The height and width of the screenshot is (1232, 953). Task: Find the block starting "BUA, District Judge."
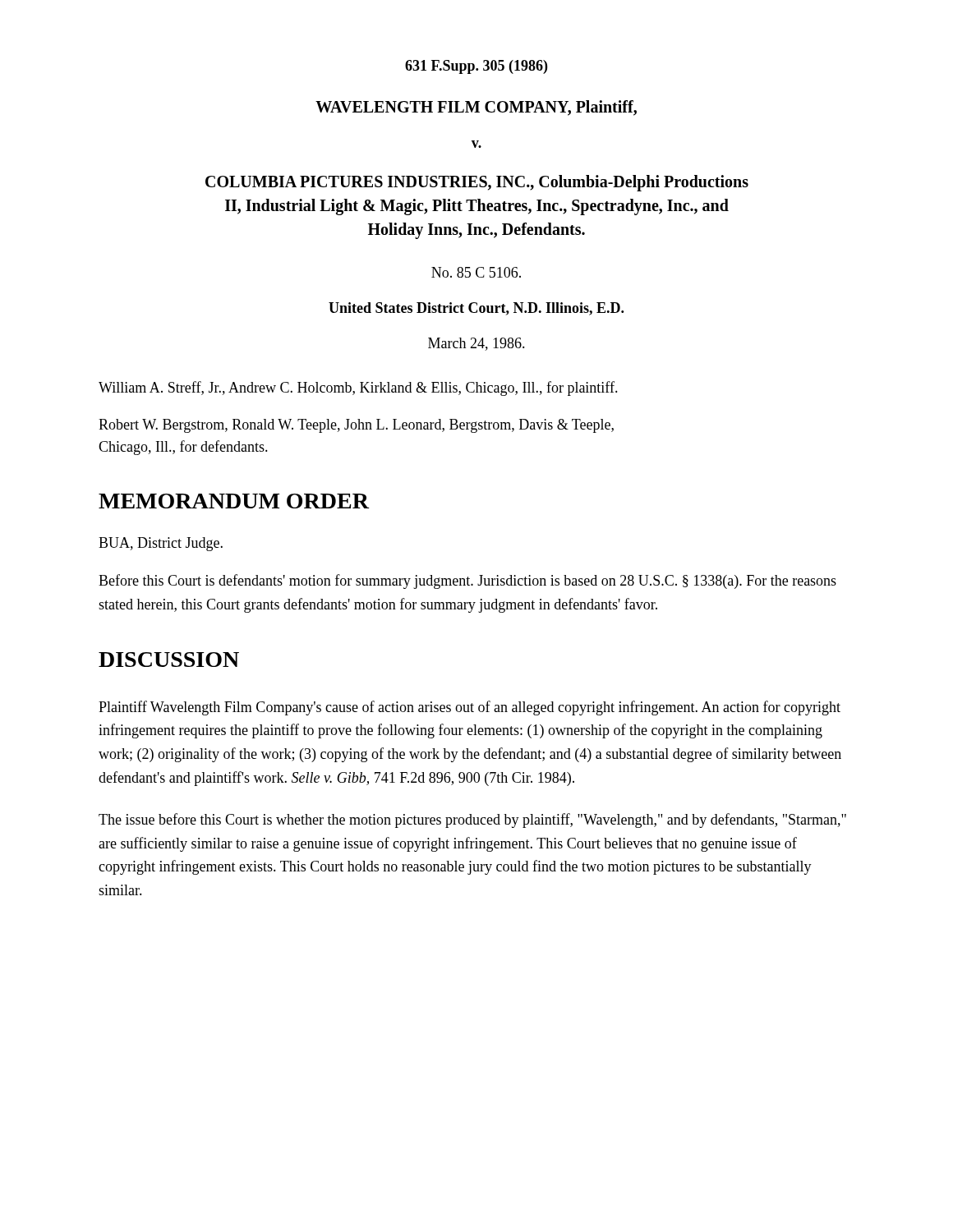pos(161,543)
